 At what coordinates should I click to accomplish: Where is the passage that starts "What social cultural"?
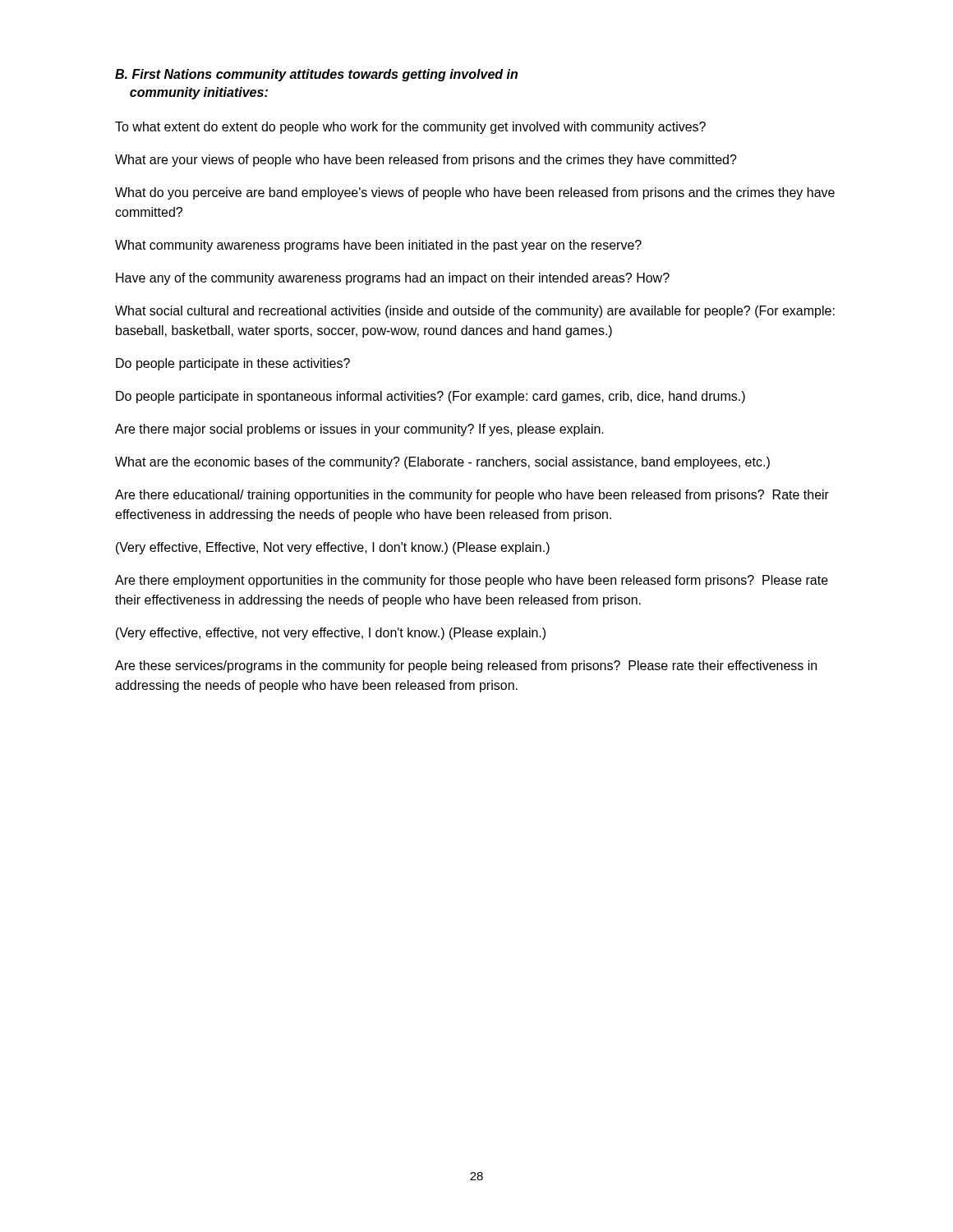click(x=475, y=321)
